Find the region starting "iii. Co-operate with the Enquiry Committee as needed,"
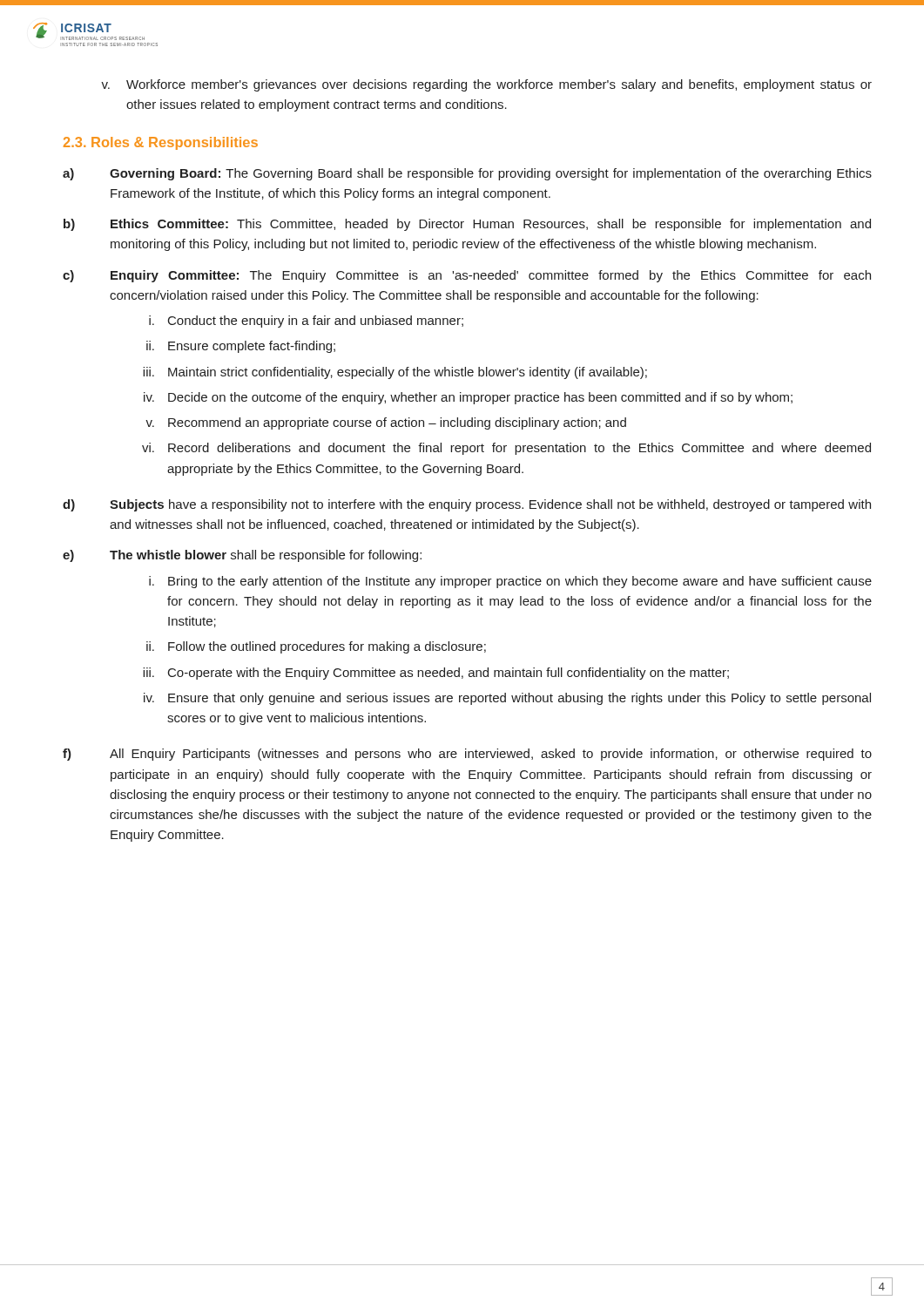This screenshot has height=1307, width=924. point(491,672)
